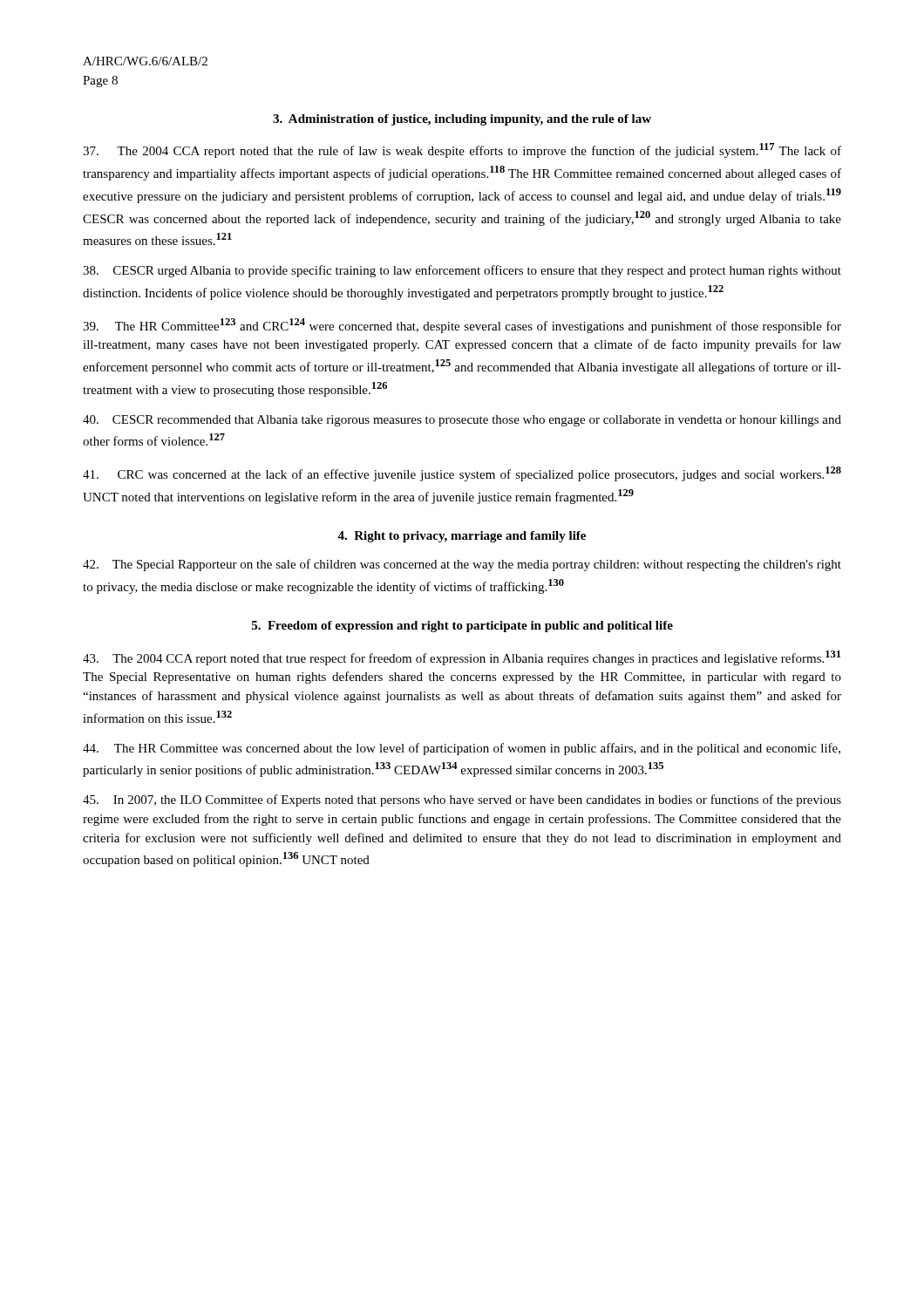The width and height of the screenshot is (924, 1308).
Task: Navigate to the passage starting "The Special Rapporteur on"
Action: tap(462, 576)
